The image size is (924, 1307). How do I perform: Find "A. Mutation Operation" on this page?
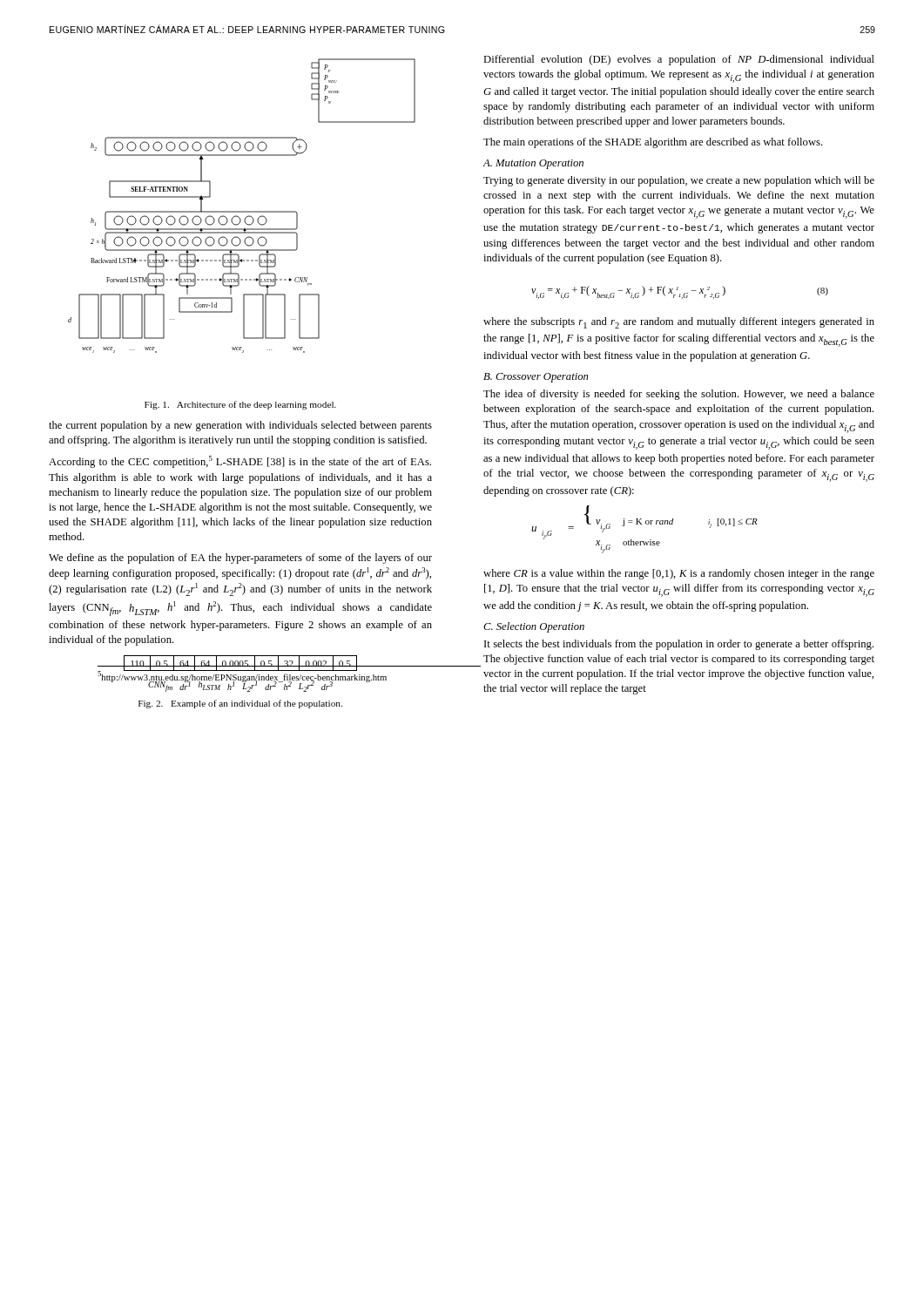tap(534, 163)
